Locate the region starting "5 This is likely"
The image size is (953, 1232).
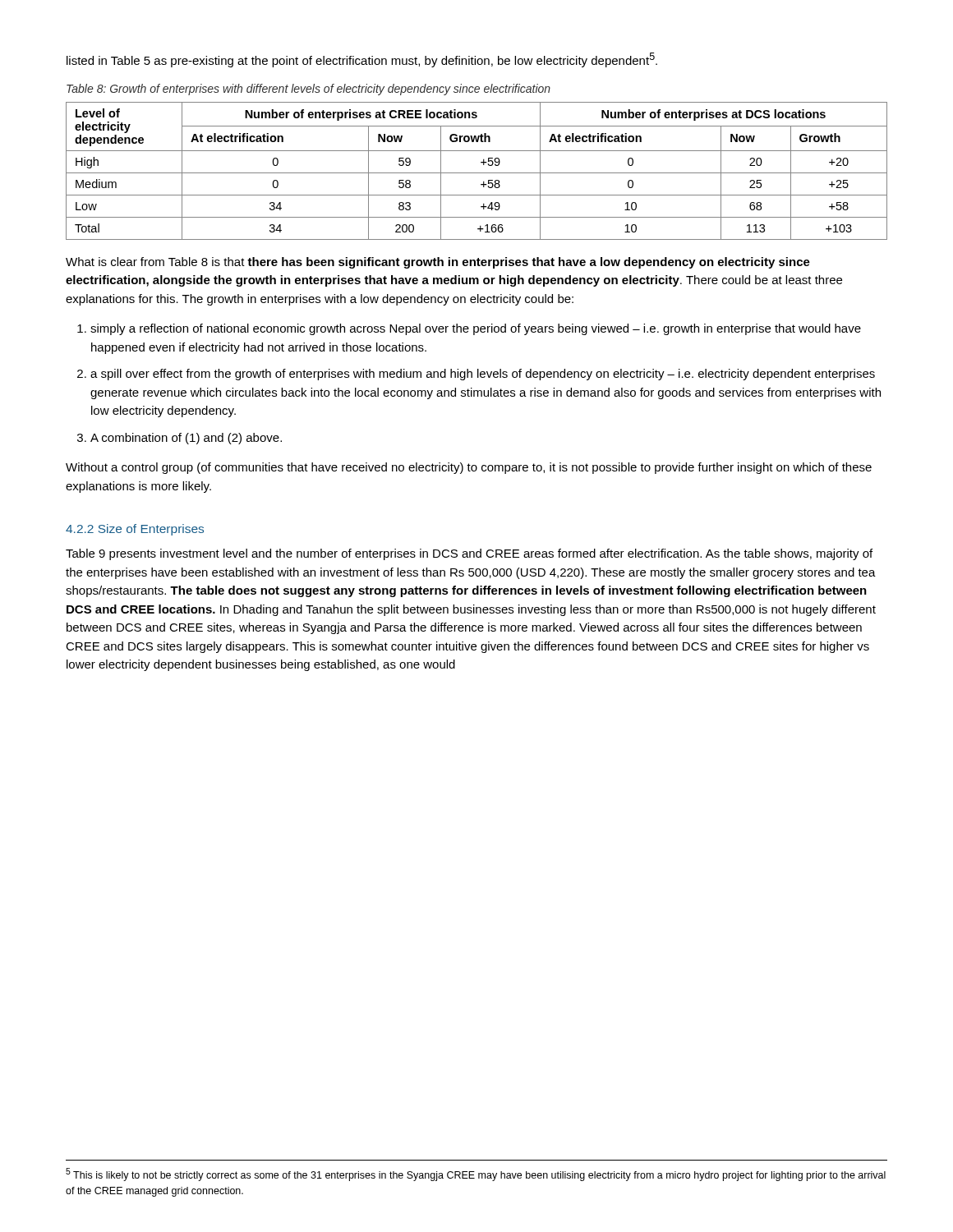(476, 1182)
